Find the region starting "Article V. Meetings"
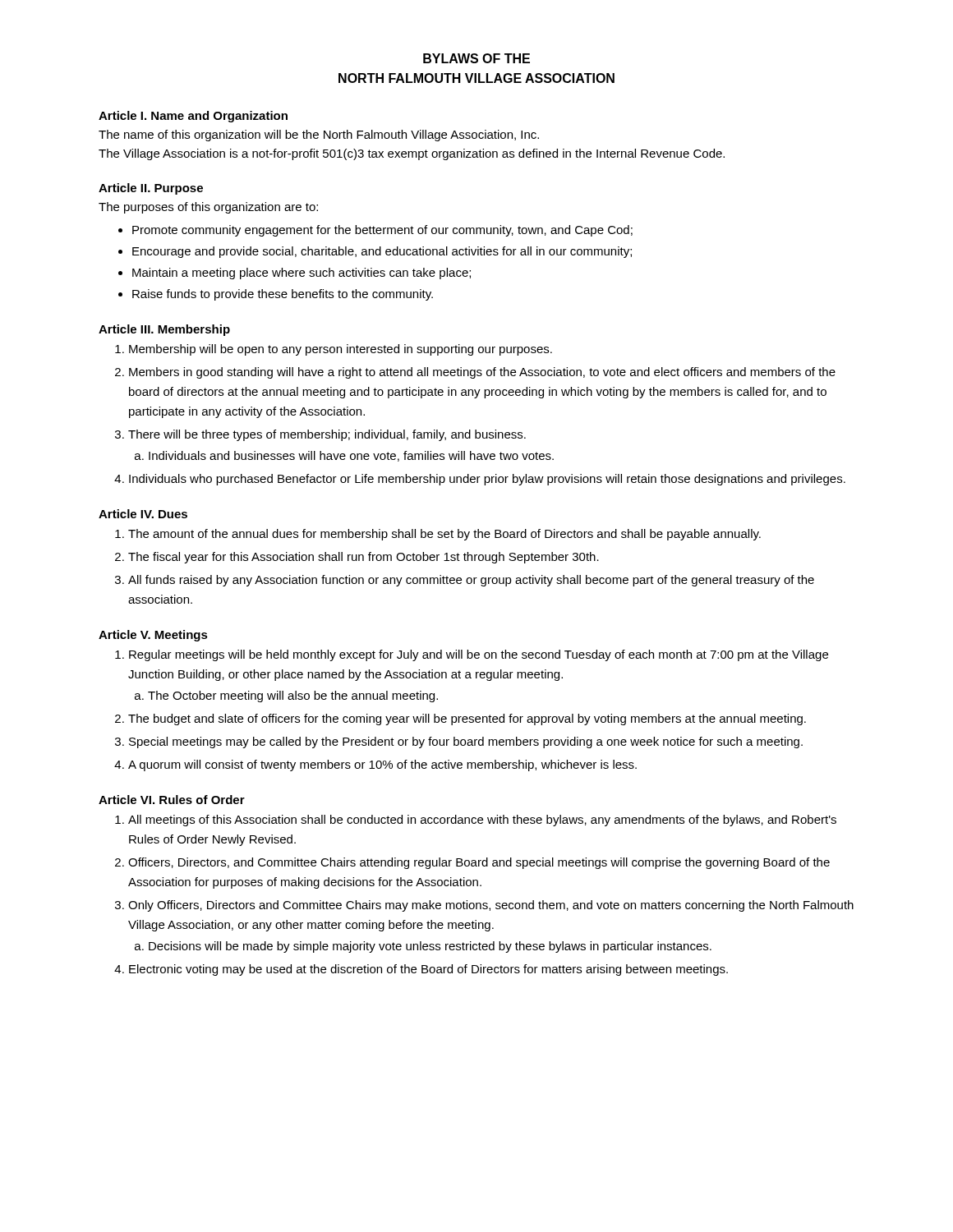The width and height of the screenshot is (953, 1232). (x=153, y=634)
